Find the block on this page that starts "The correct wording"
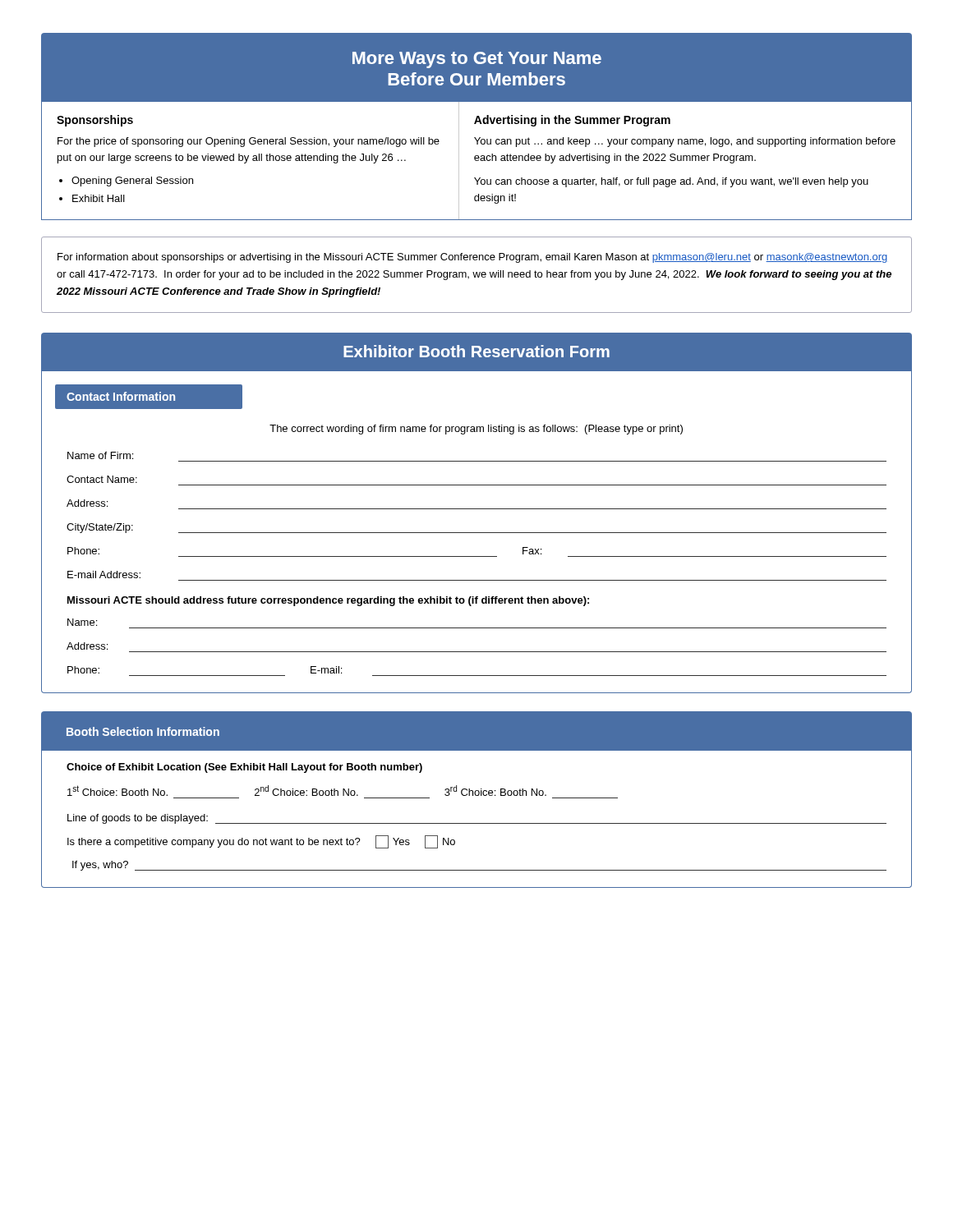Viewport: 953px width, 1232px height. pyautogui.click(x=476, y=428)
